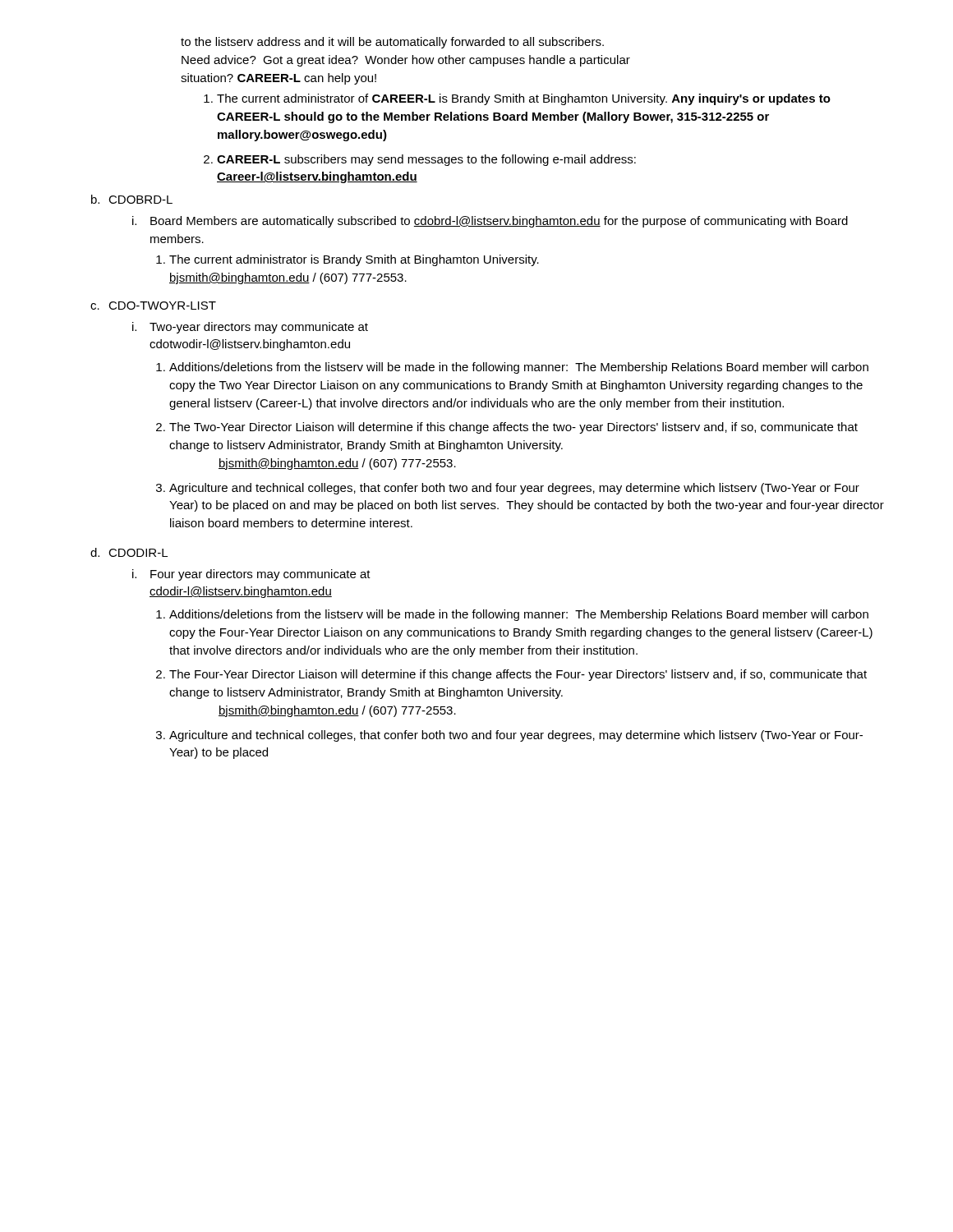
Task: Select the text block starting "b. CDOBRD-L i."
Action: (132, 199)
